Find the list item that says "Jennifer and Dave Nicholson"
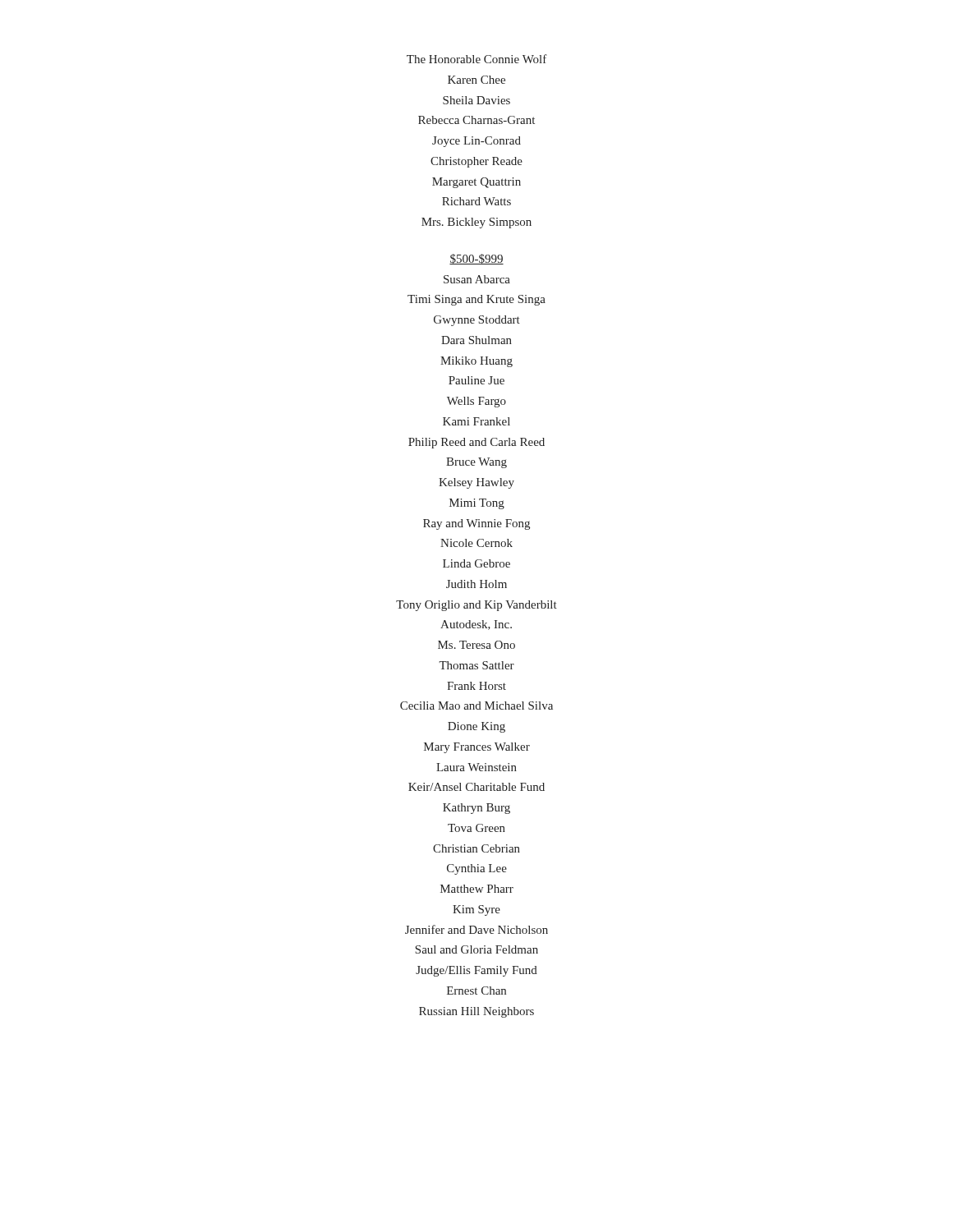This screenshot has height=1232, width=953. (476, 929)
